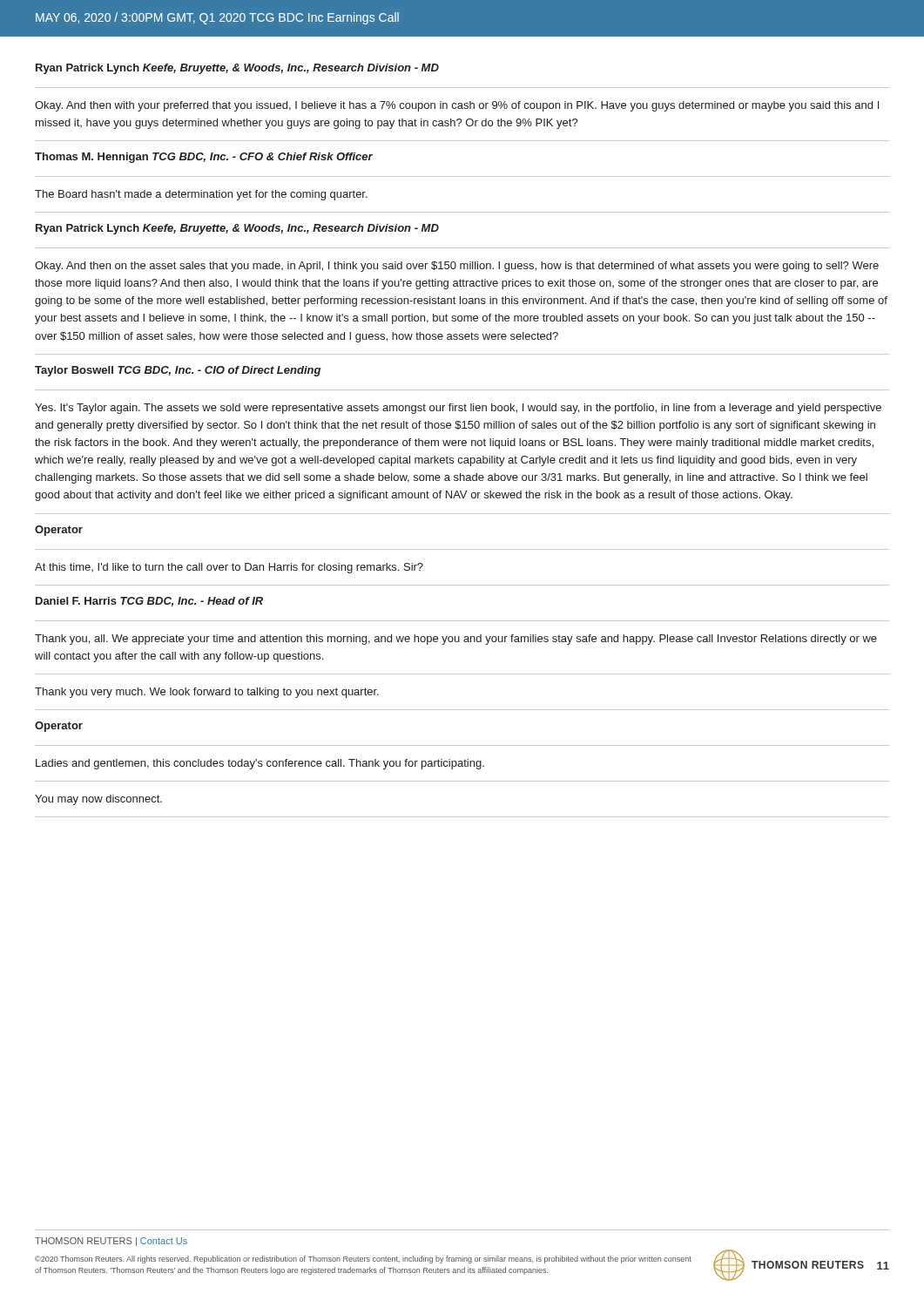Find the block on this page that starts "Thank you, all."
The height and width of the screenshot is (1307, 924).
(x=462, y=647)
